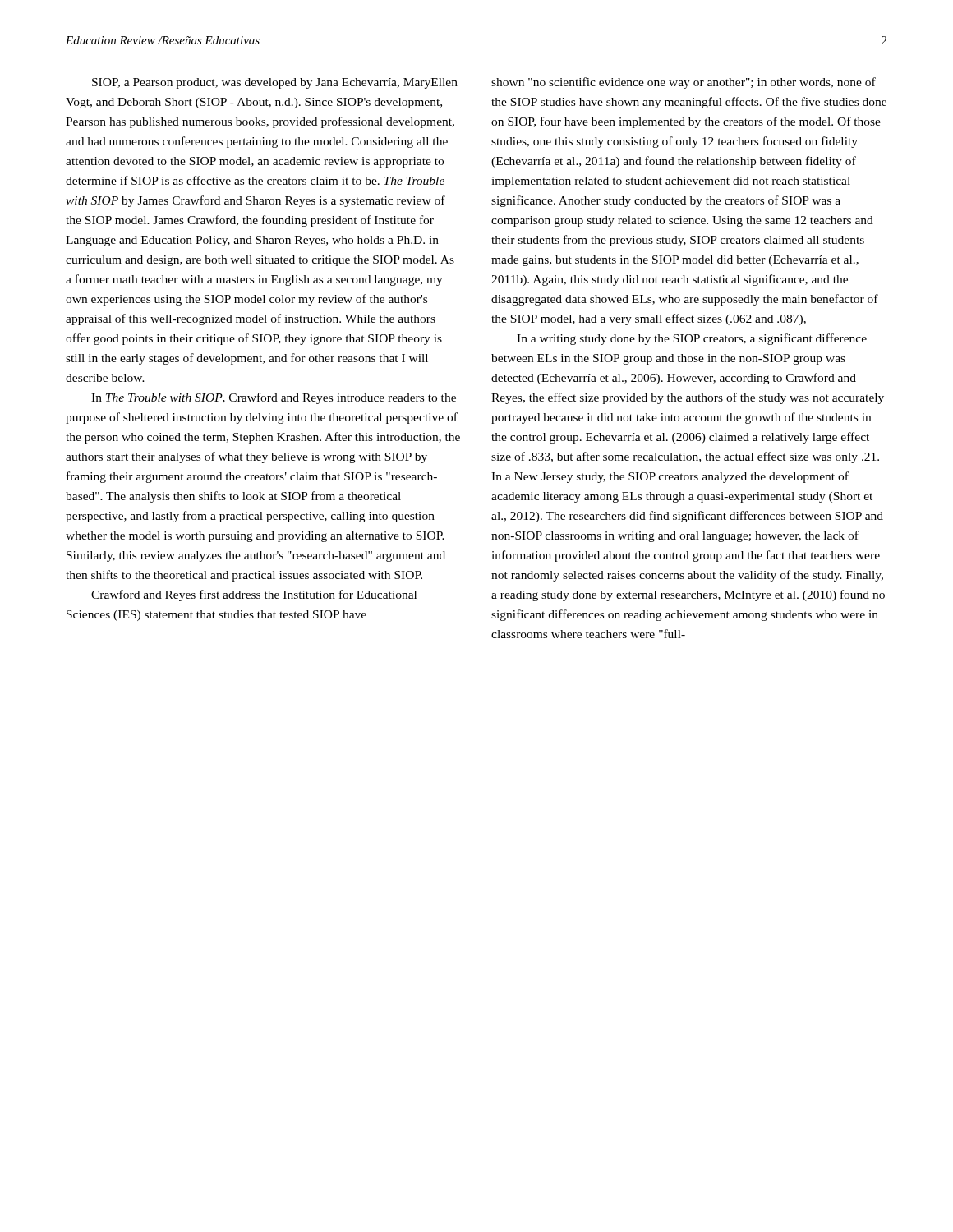
Task: Find the text block containing "Crawford and Reyes first address the"
Action: point(264,605)
